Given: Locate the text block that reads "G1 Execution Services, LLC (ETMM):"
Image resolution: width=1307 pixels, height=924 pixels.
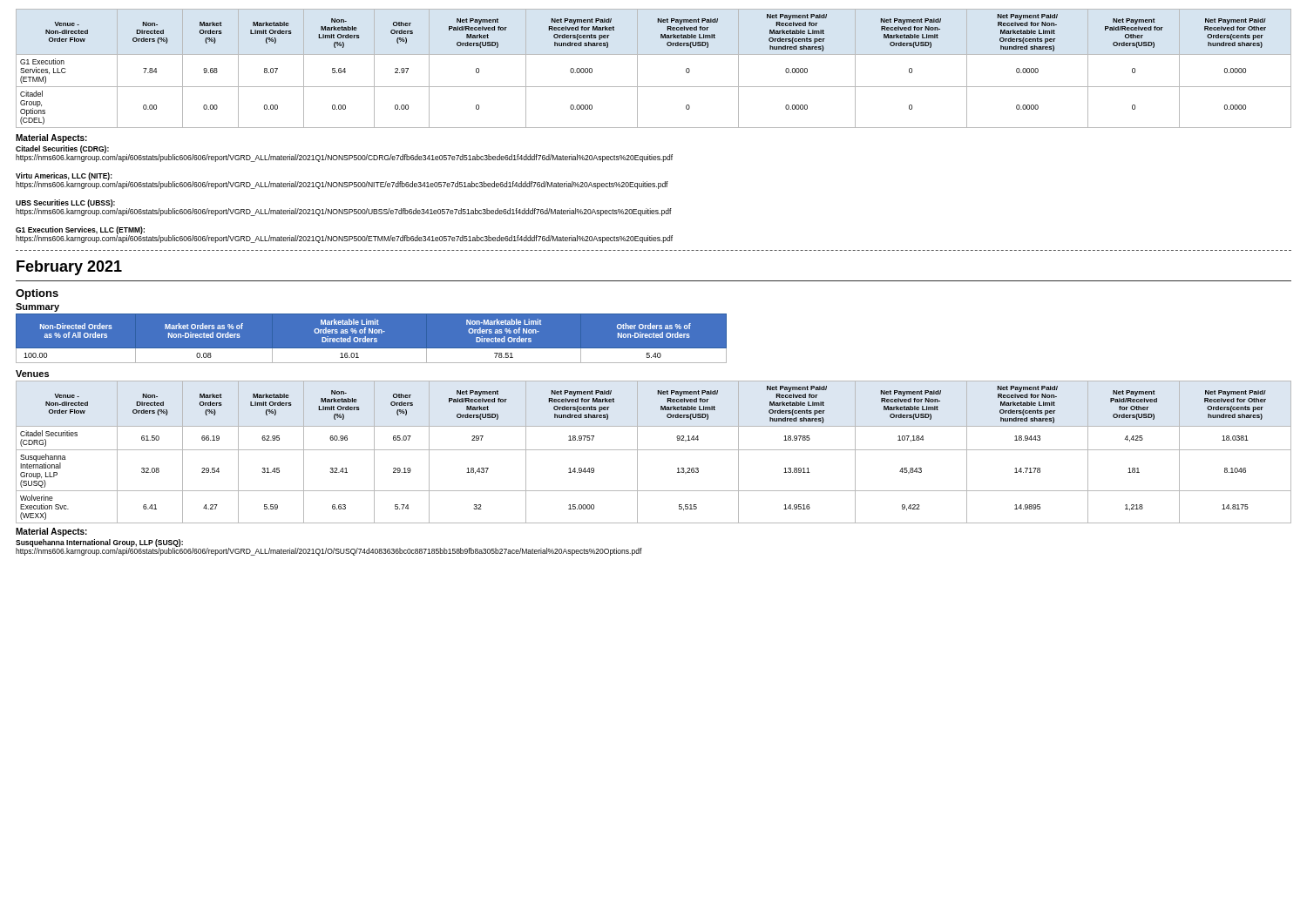Looking at the screenshot, I should [344, 234].
